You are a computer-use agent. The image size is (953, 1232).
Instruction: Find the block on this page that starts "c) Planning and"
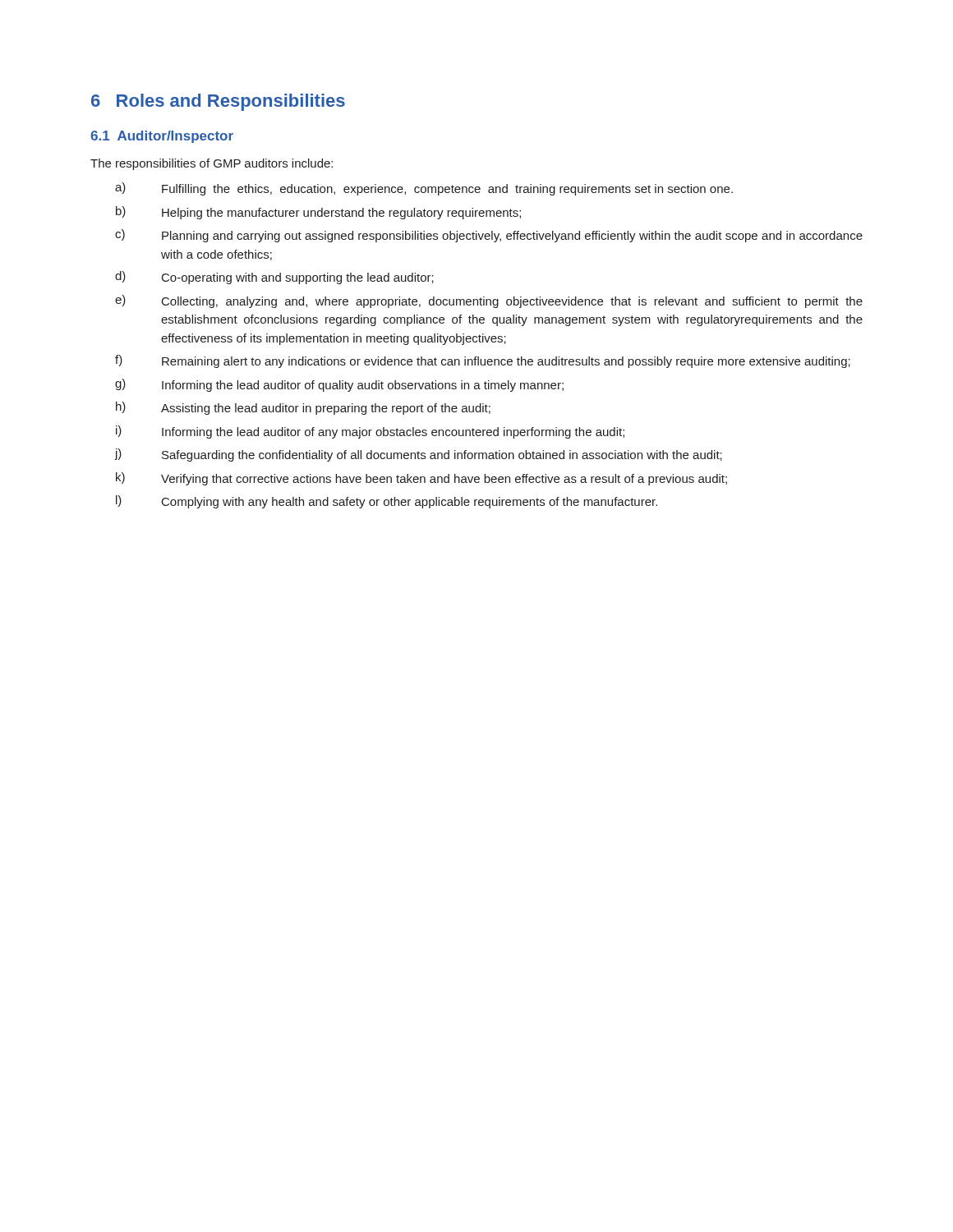point(476,245)
